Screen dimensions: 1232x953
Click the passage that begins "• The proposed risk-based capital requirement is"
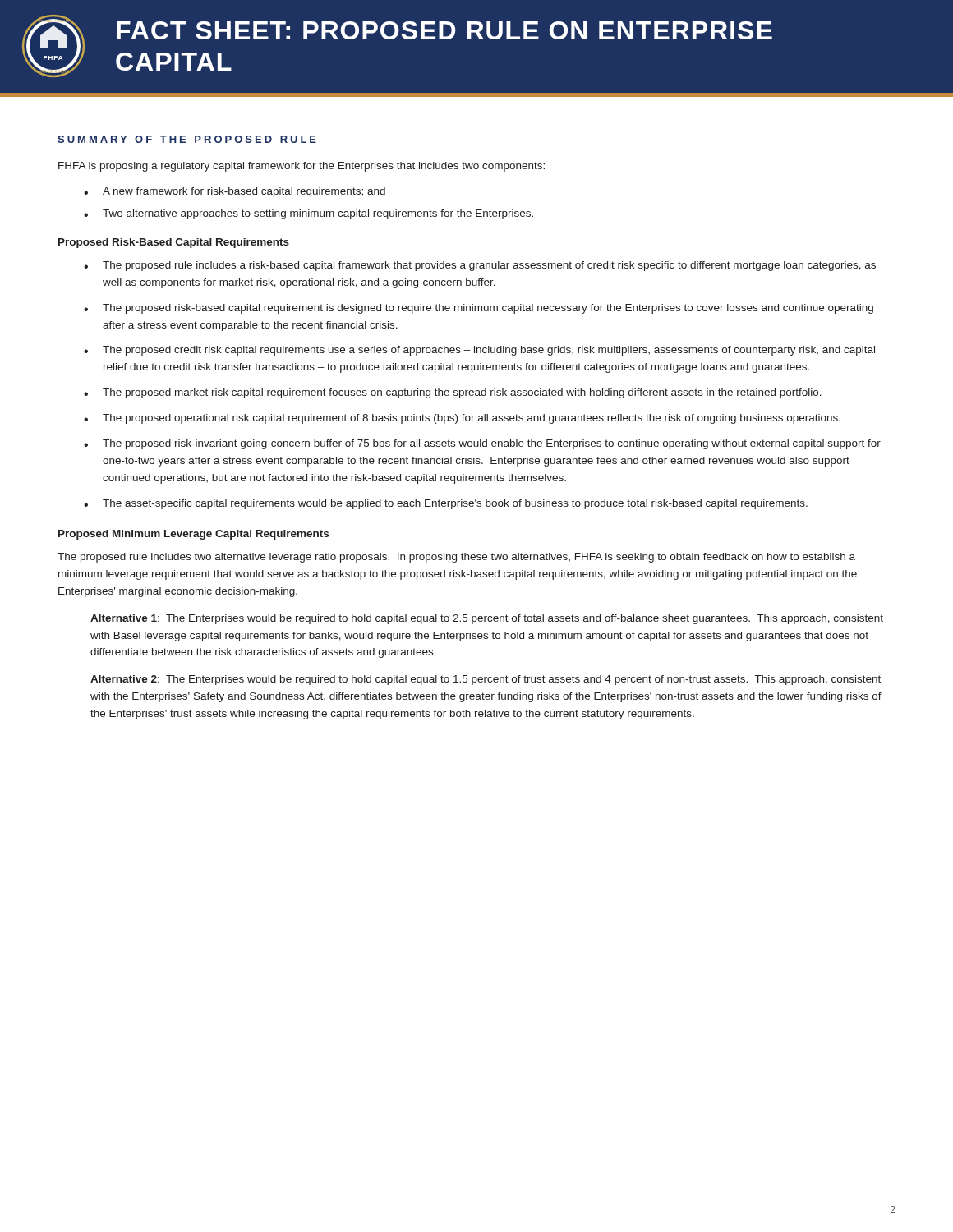pyautogui.click(x=479, y=315)
